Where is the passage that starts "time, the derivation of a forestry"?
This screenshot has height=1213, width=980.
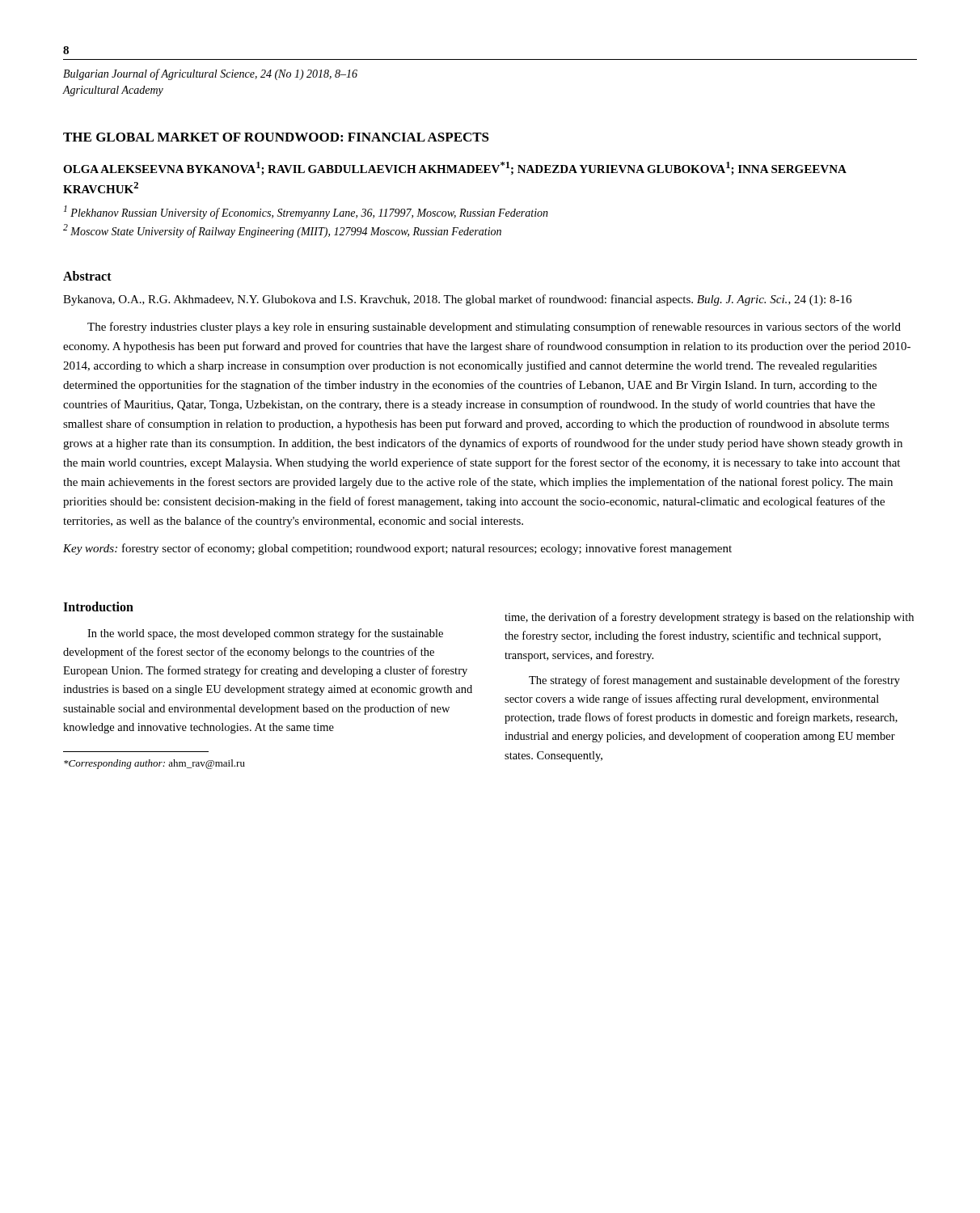point(711,687)
